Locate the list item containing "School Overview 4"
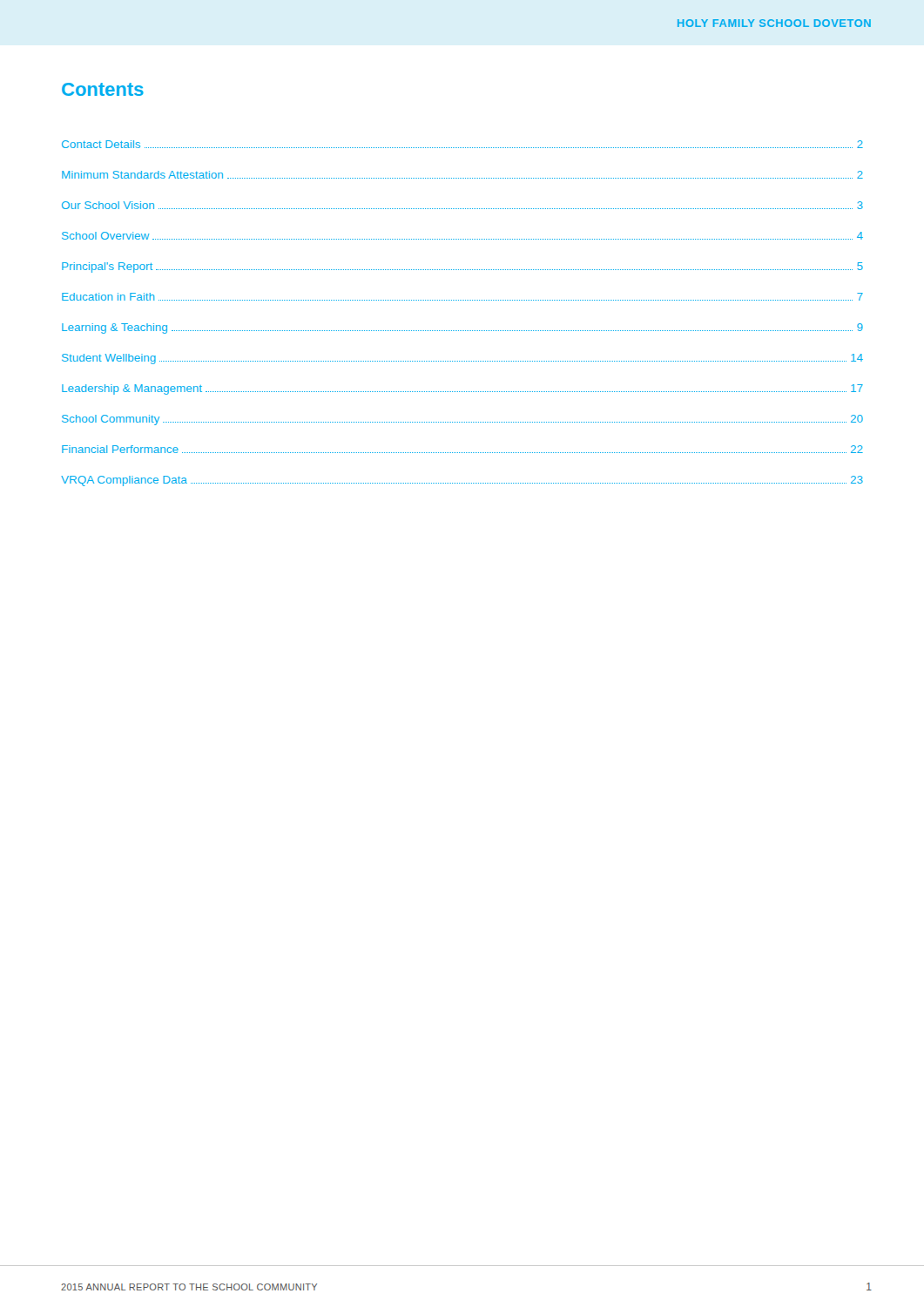 pos(462,236)
